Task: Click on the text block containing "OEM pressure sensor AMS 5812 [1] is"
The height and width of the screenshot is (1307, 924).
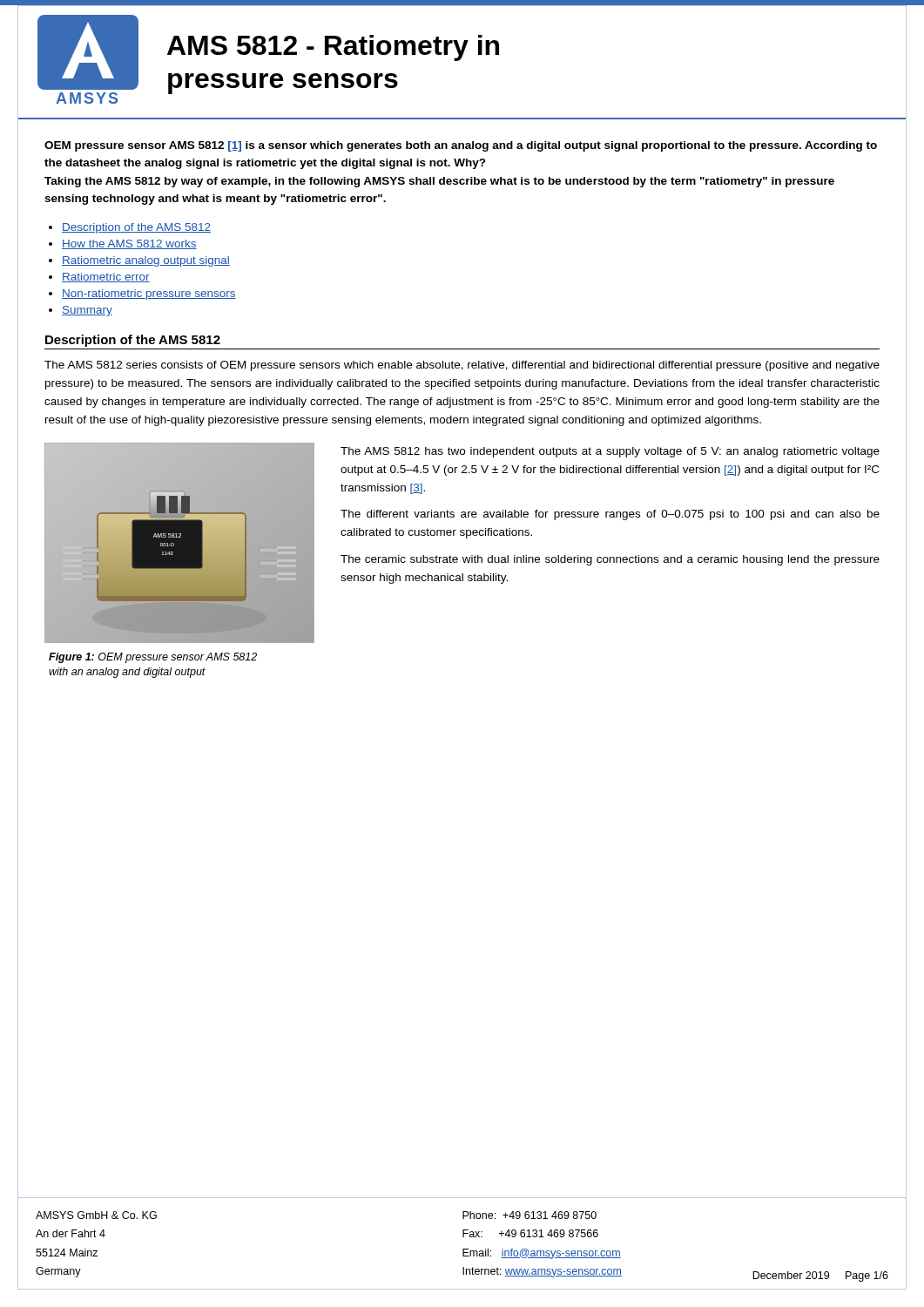Action: click(461, 172)
